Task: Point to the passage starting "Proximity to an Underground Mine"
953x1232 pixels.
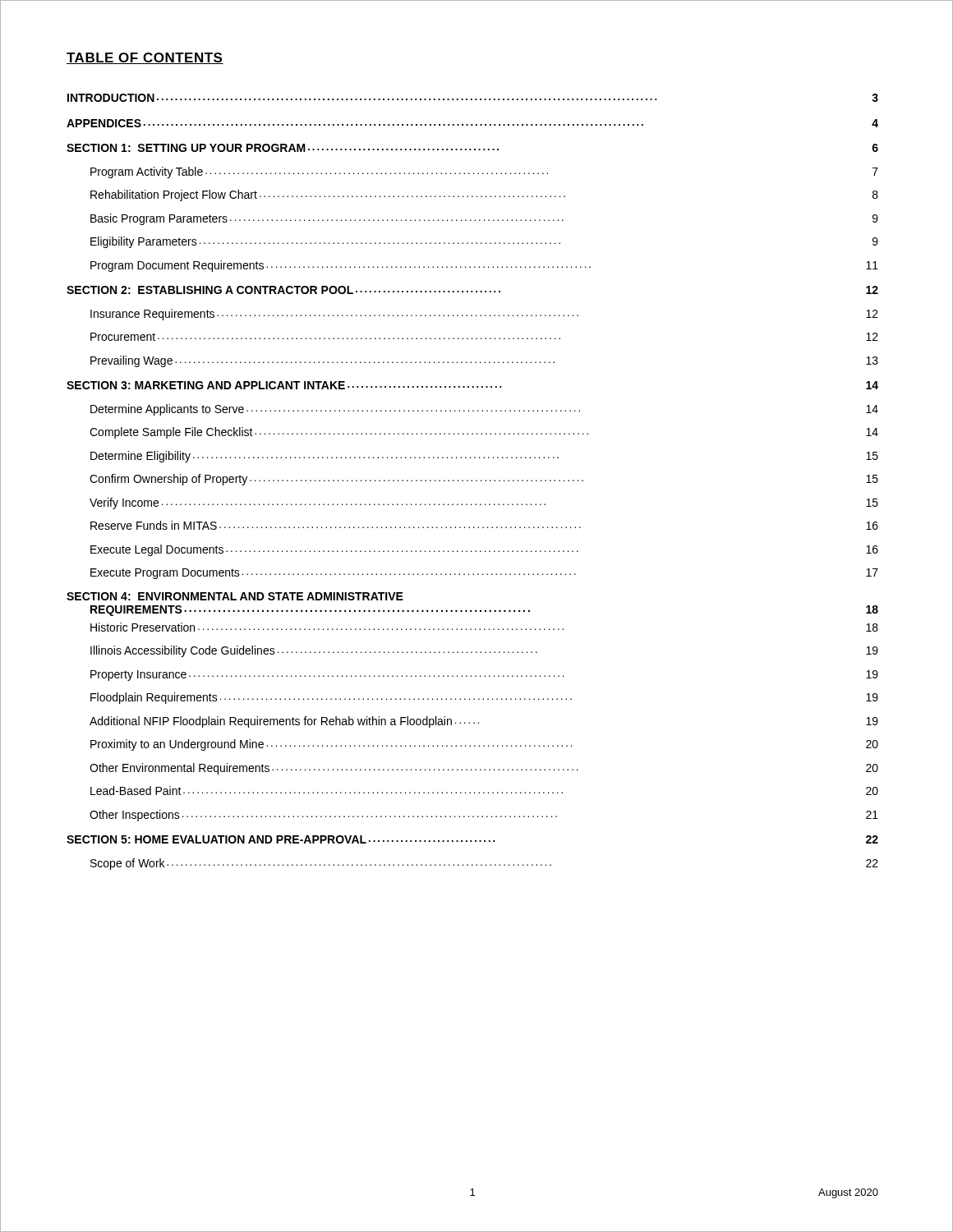Action: pyautogui.click(x=484, y=744)
